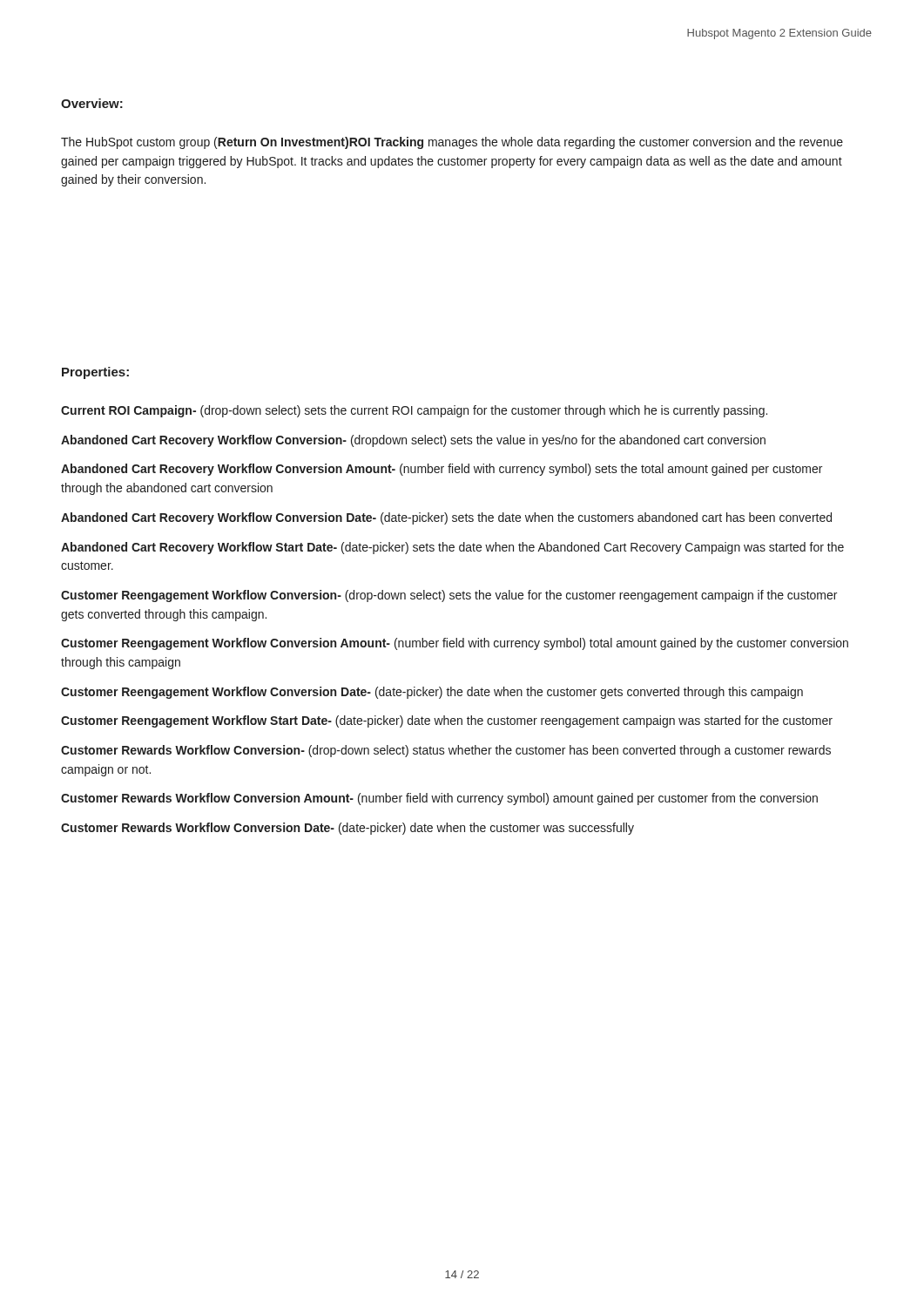Where is the passage that starts "Customer Reengagement Workflow Conversion- (drop-down select)"?
The width and height of the screenshot is (924, 1307).
click(x=449, y=604)
